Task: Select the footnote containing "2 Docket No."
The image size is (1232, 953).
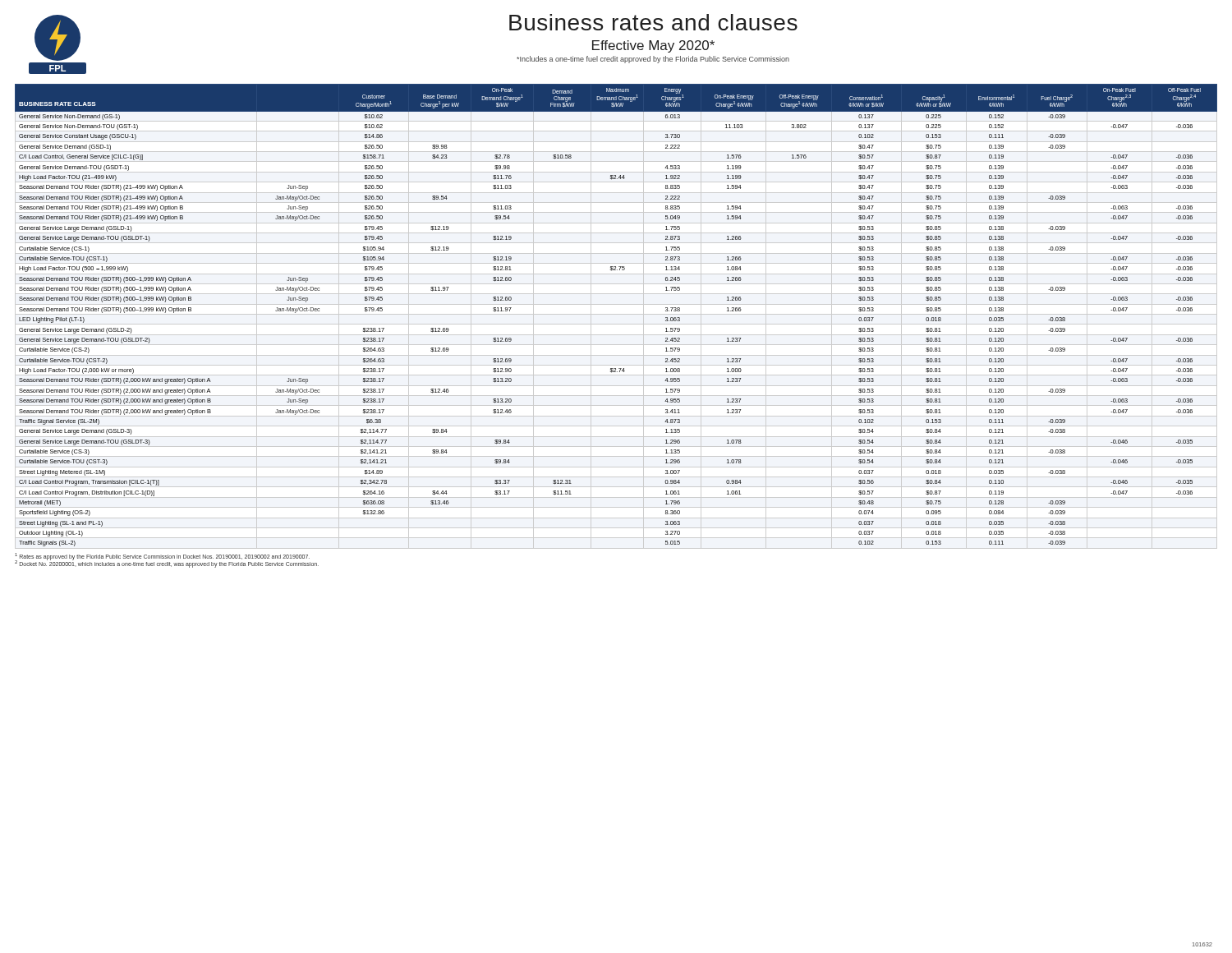Action: coord(167,563)
